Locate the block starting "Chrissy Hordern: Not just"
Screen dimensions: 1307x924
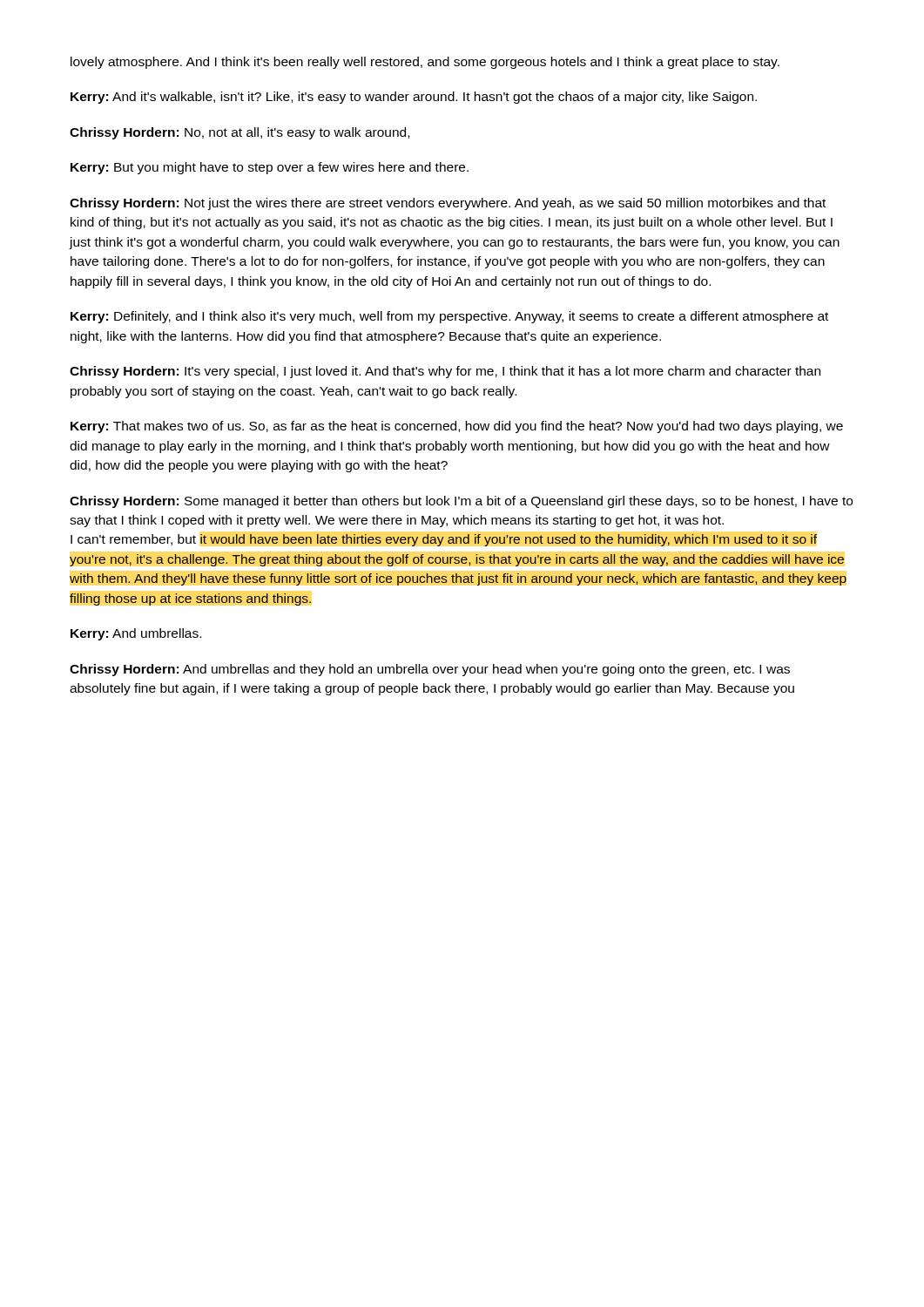click(x=455, y=242)
